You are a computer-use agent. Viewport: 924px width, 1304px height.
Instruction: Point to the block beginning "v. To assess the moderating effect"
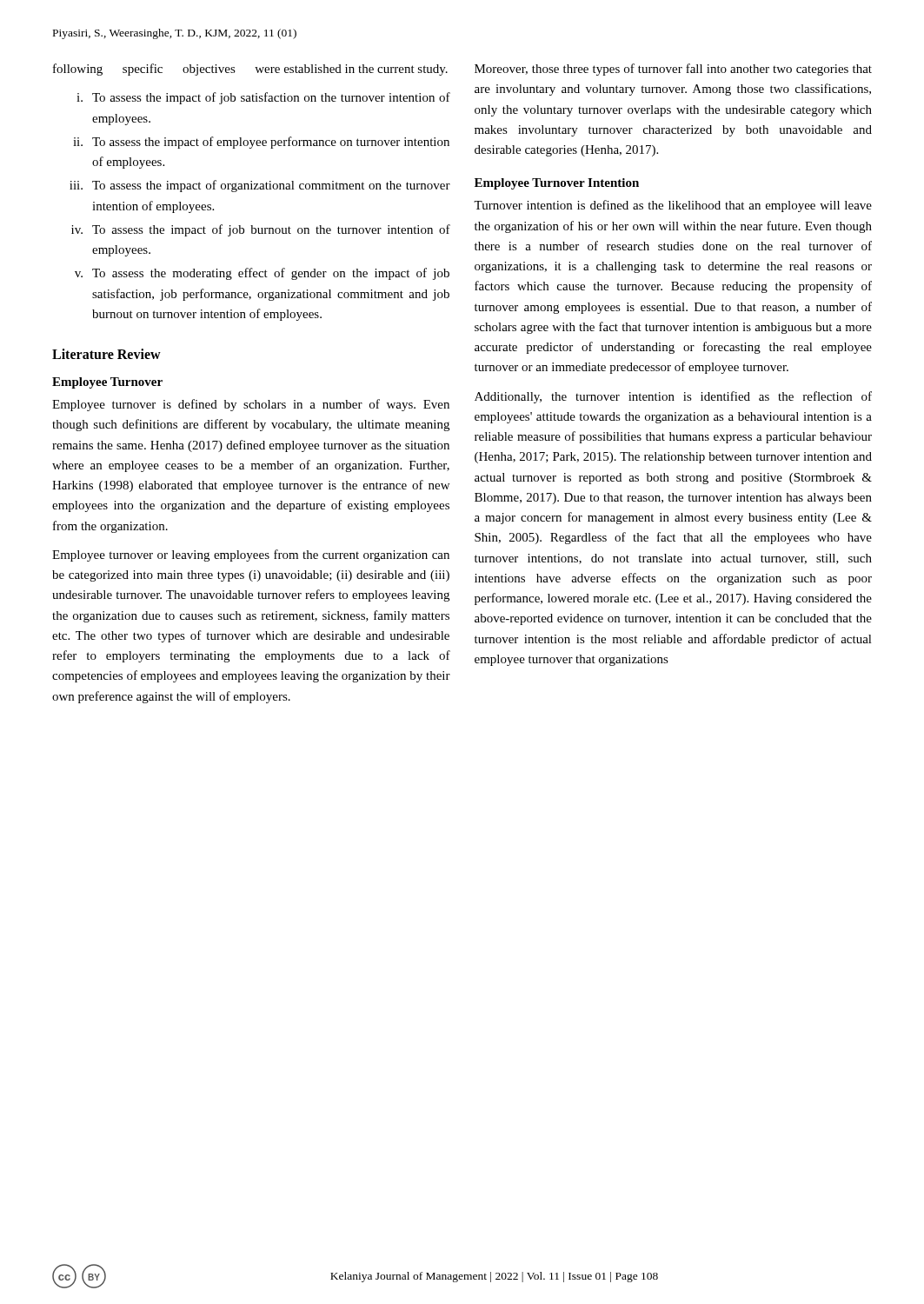pyautogui.click(x=251, y=294)
